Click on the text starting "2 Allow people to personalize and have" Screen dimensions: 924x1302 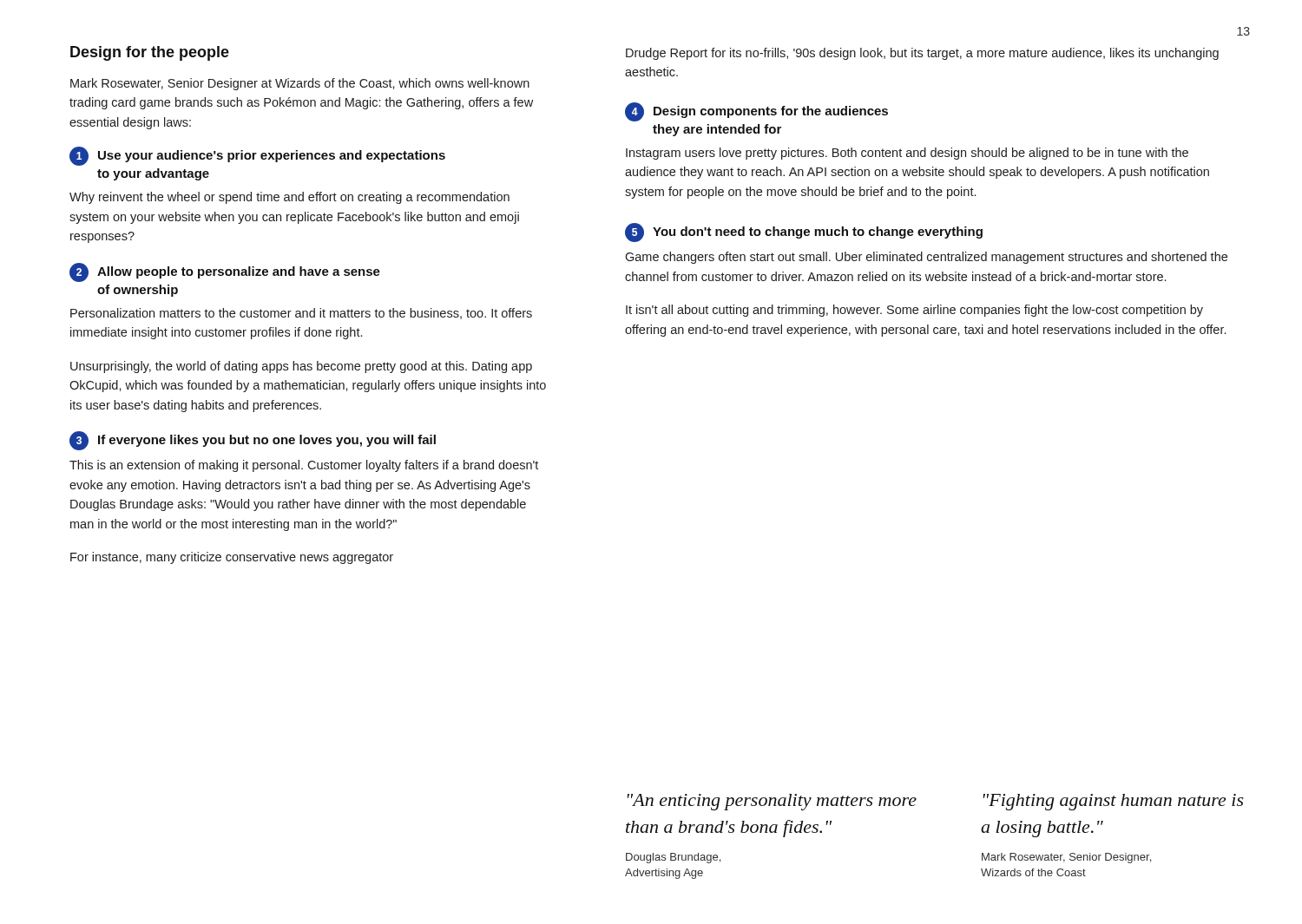point(308,338)
